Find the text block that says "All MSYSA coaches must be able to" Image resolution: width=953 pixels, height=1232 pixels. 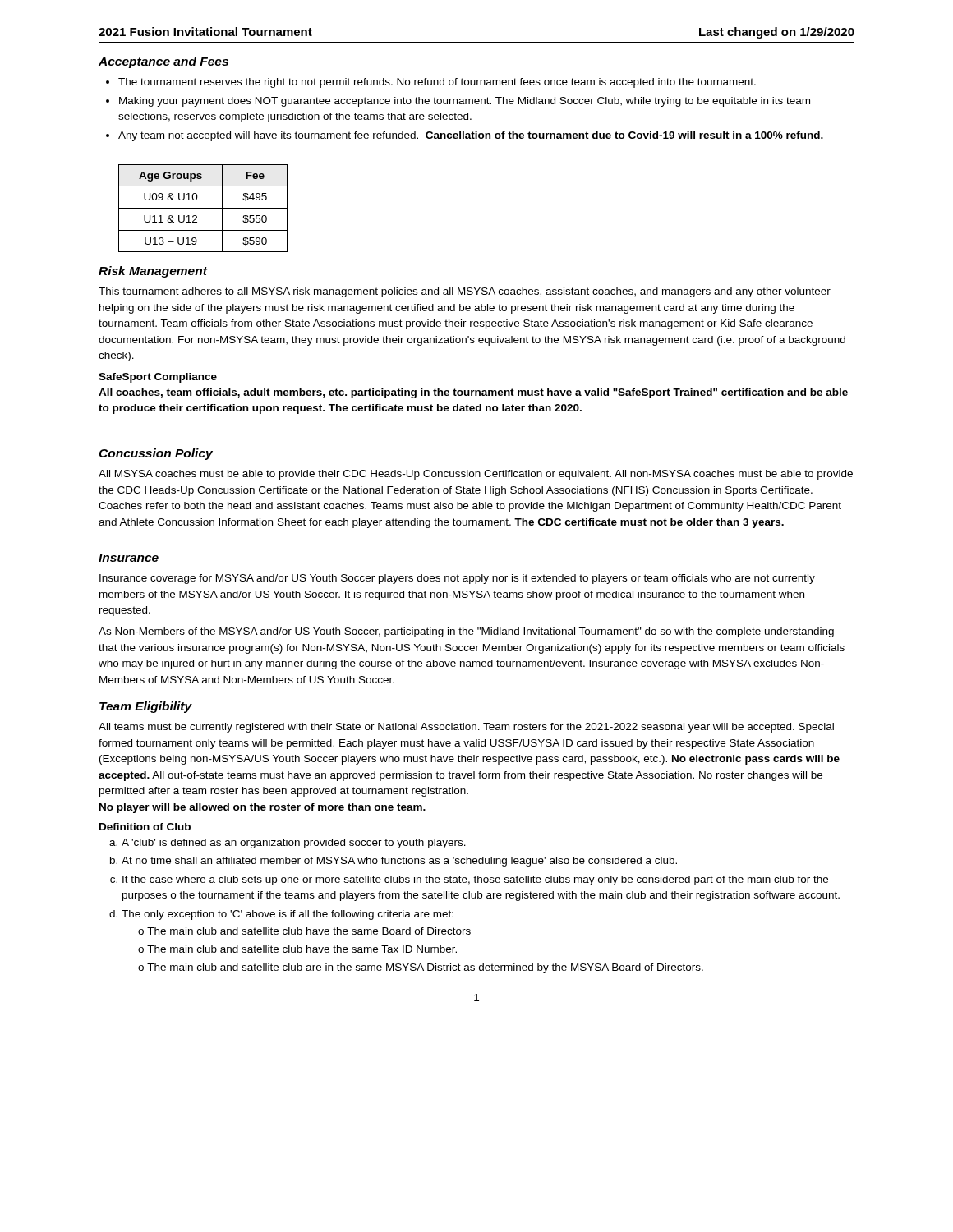[476, 498]
